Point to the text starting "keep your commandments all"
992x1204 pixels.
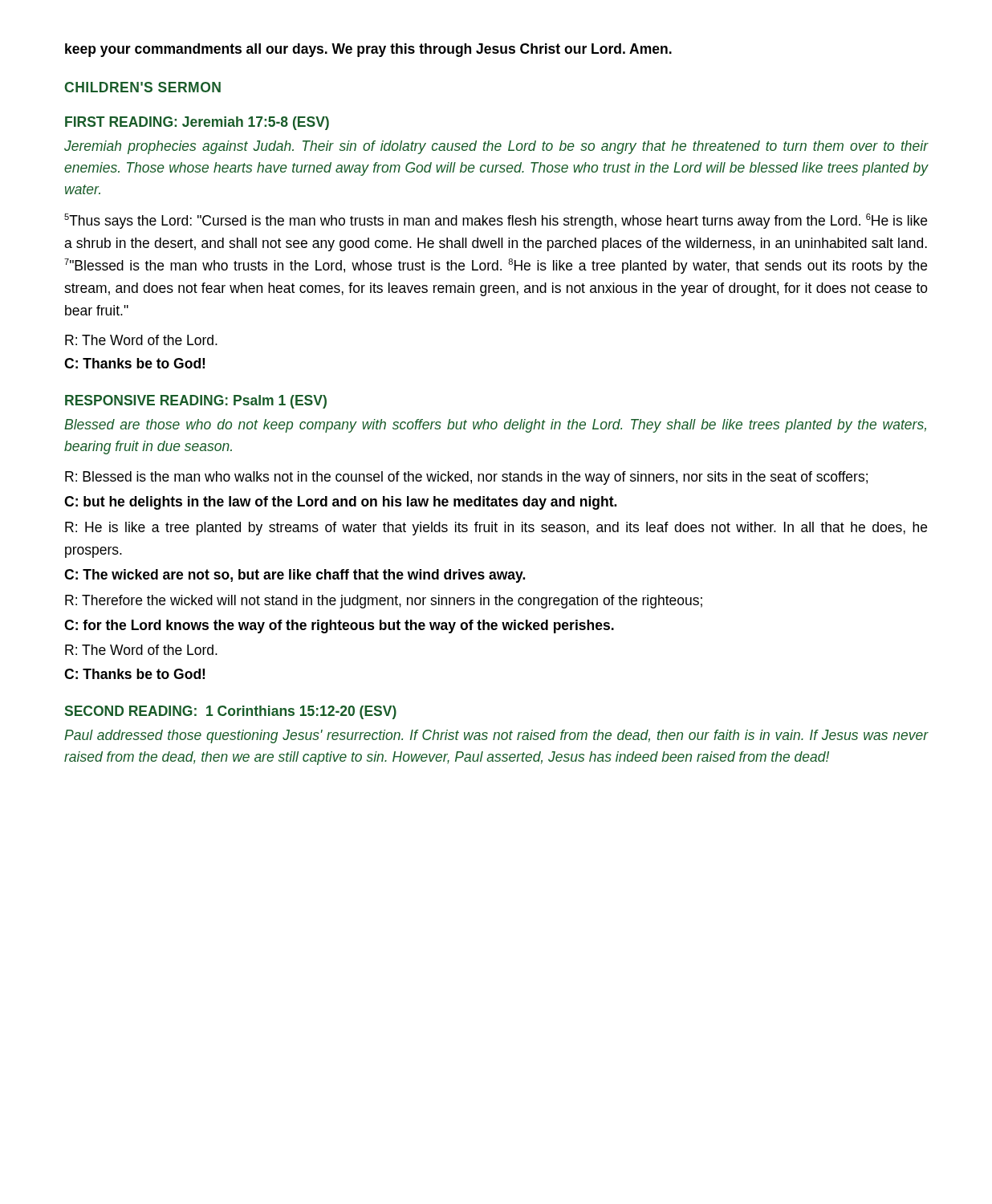[x=368, y=49]
